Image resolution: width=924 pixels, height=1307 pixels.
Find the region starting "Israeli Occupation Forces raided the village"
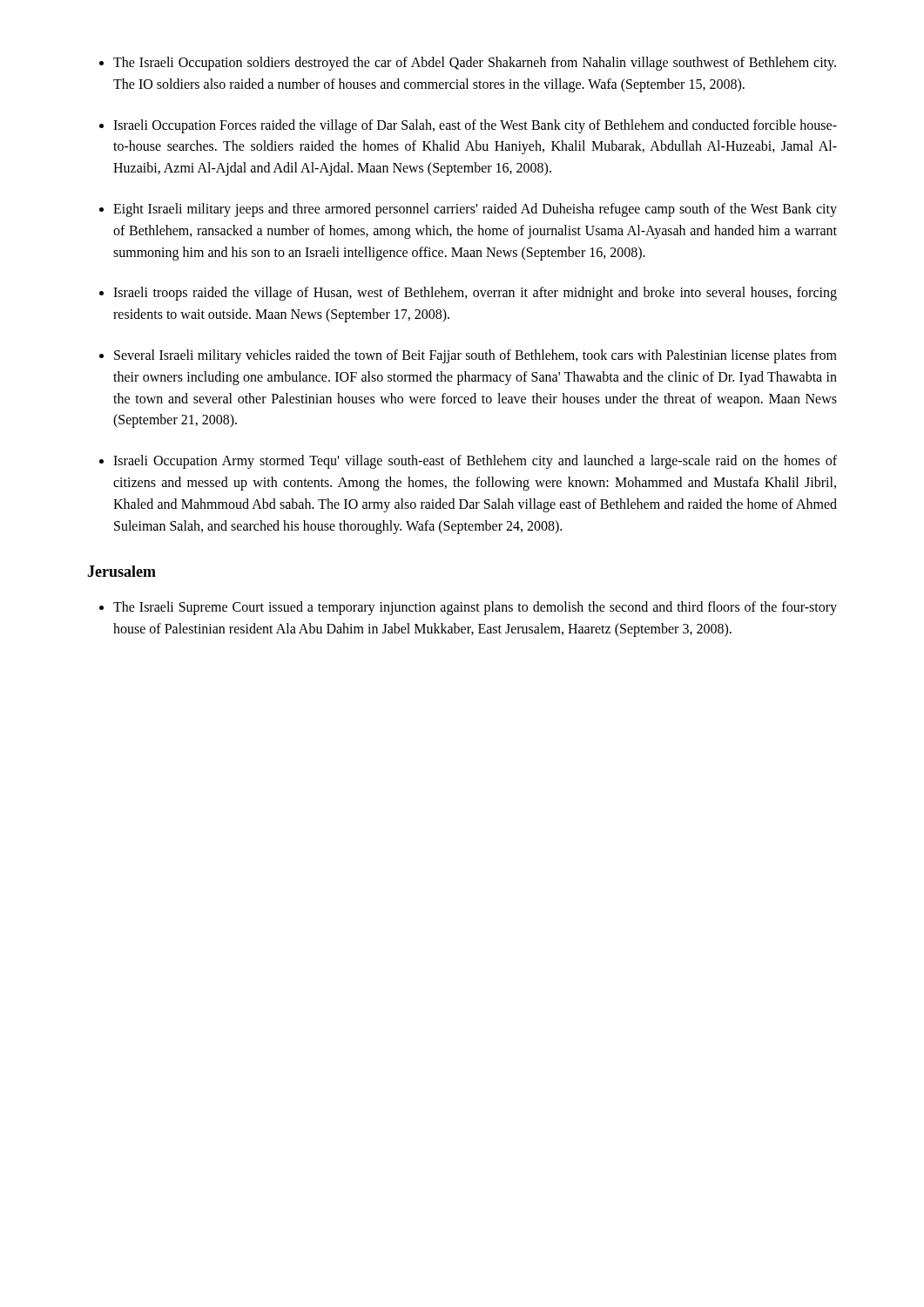(475, 146)
